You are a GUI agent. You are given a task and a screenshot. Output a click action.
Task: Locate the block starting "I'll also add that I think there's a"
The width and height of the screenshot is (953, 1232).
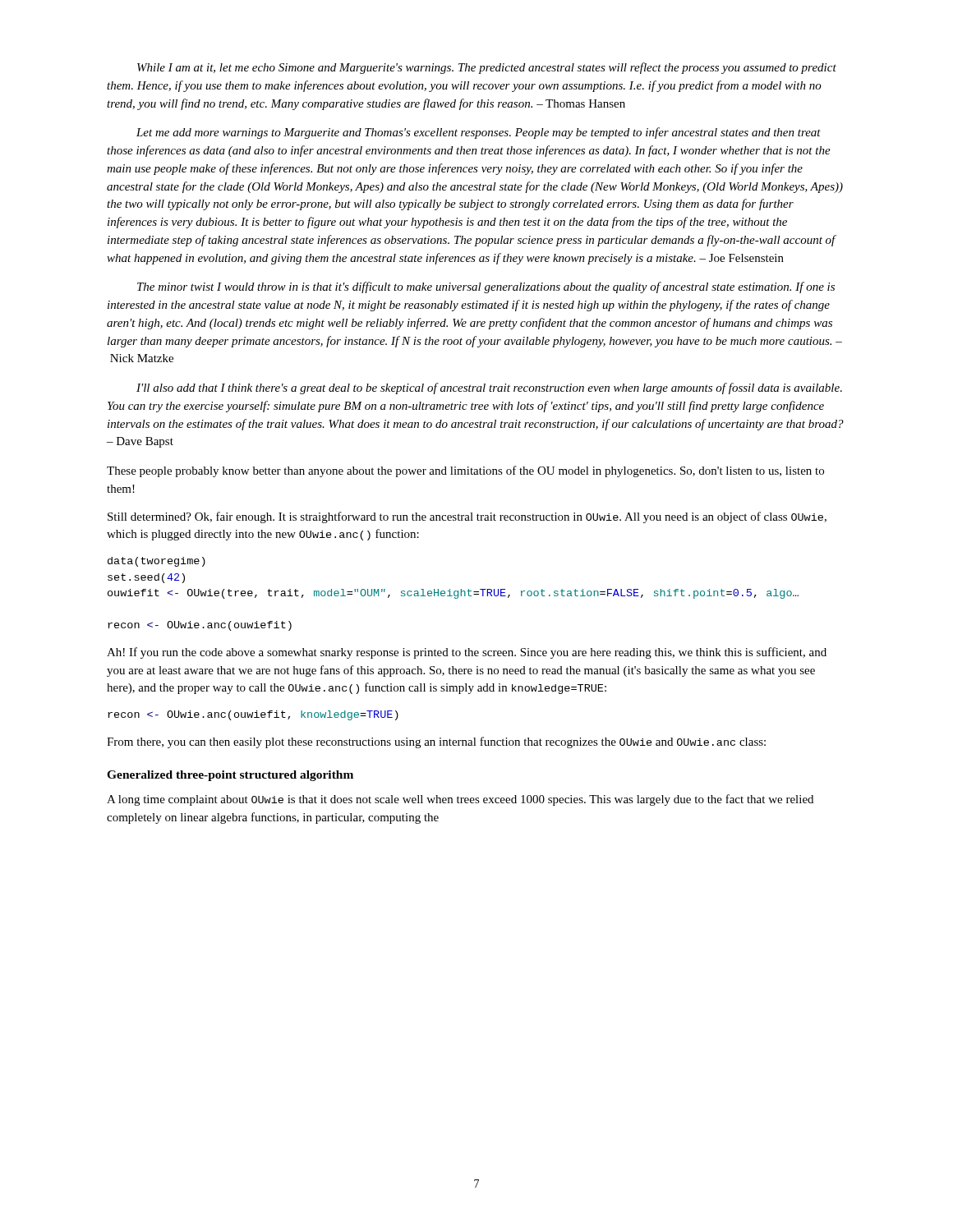tap(475, 414)
